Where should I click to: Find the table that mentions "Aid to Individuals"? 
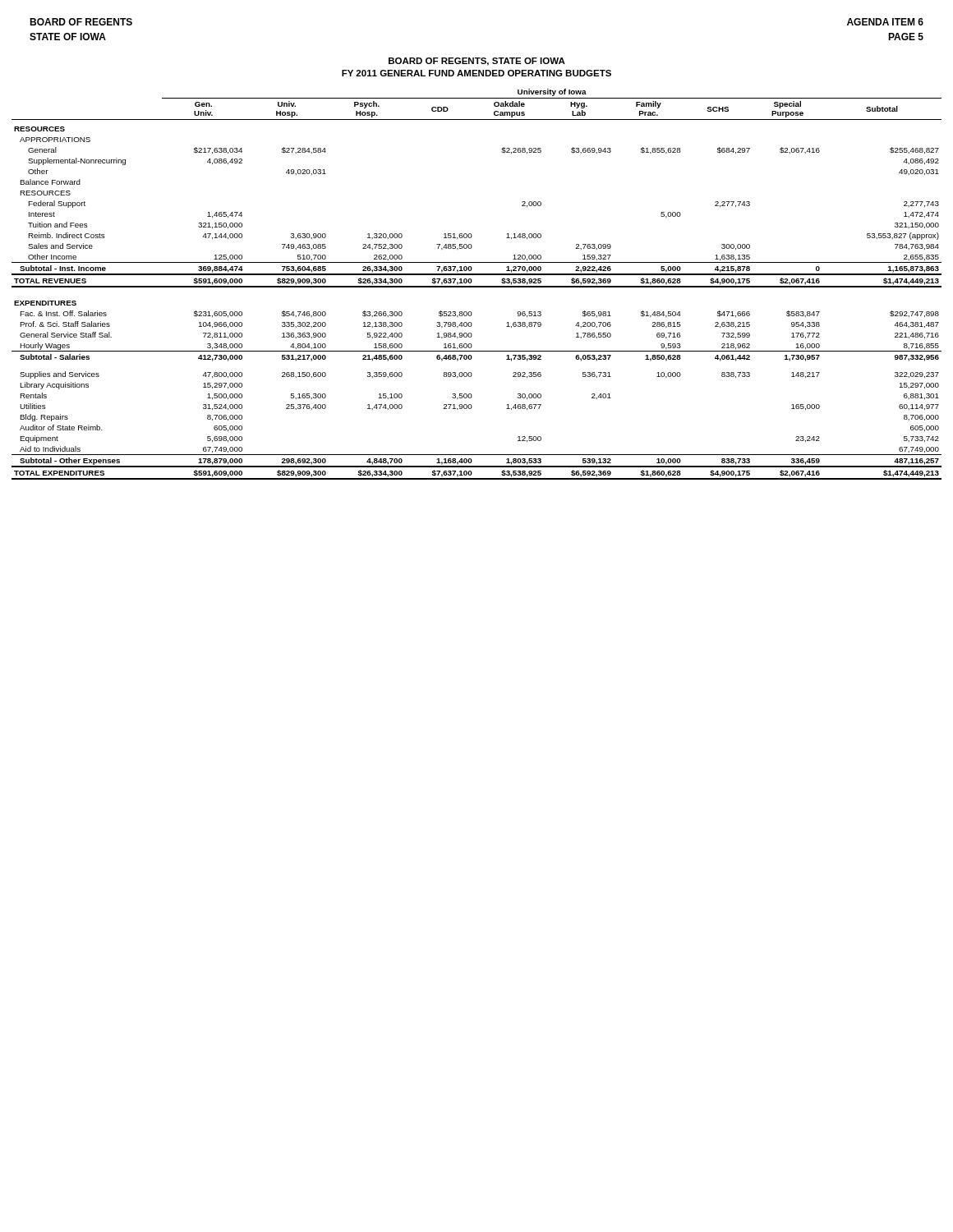coord(476,283)
